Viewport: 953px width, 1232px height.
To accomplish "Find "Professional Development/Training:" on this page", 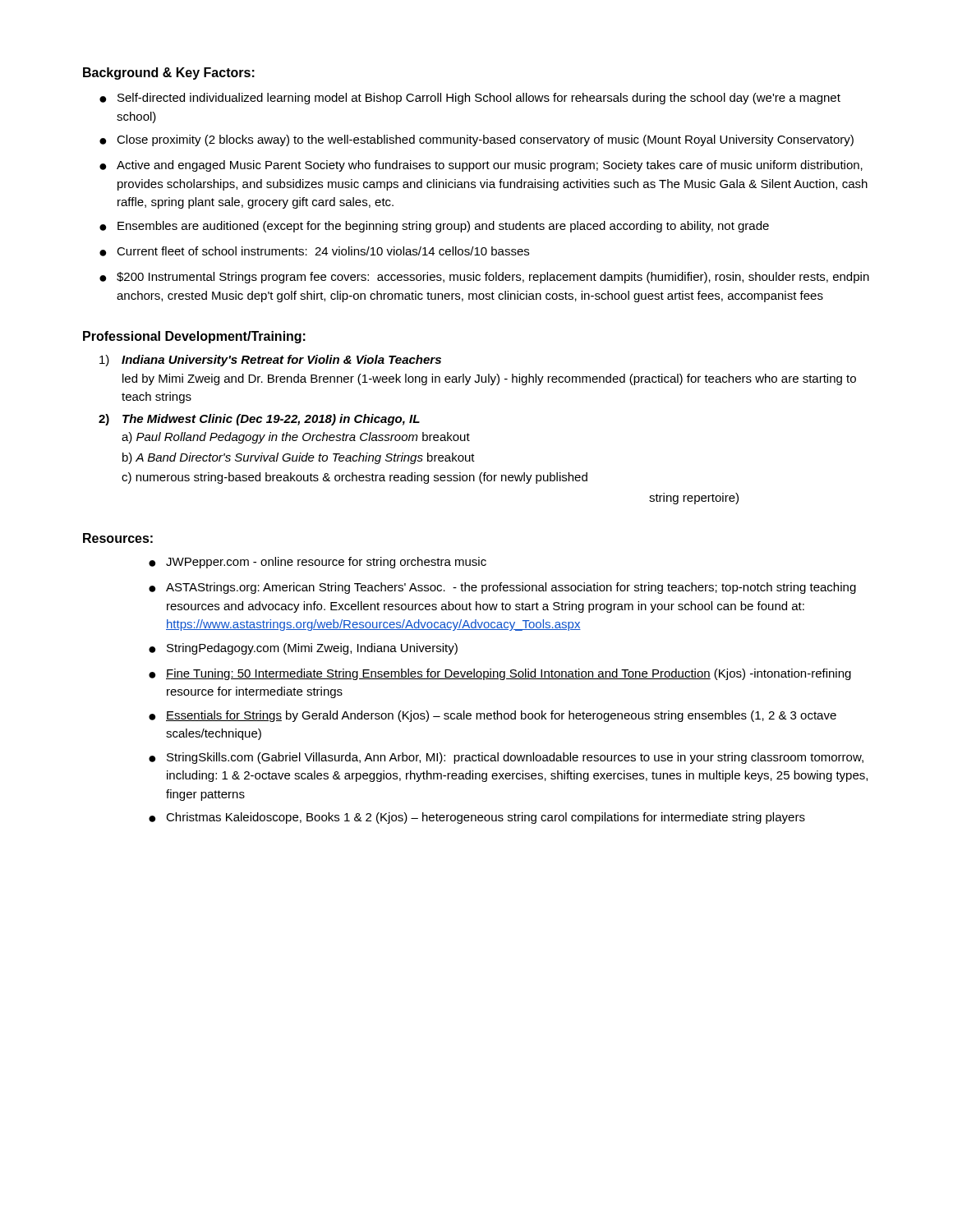I will [x=194, y=336].
